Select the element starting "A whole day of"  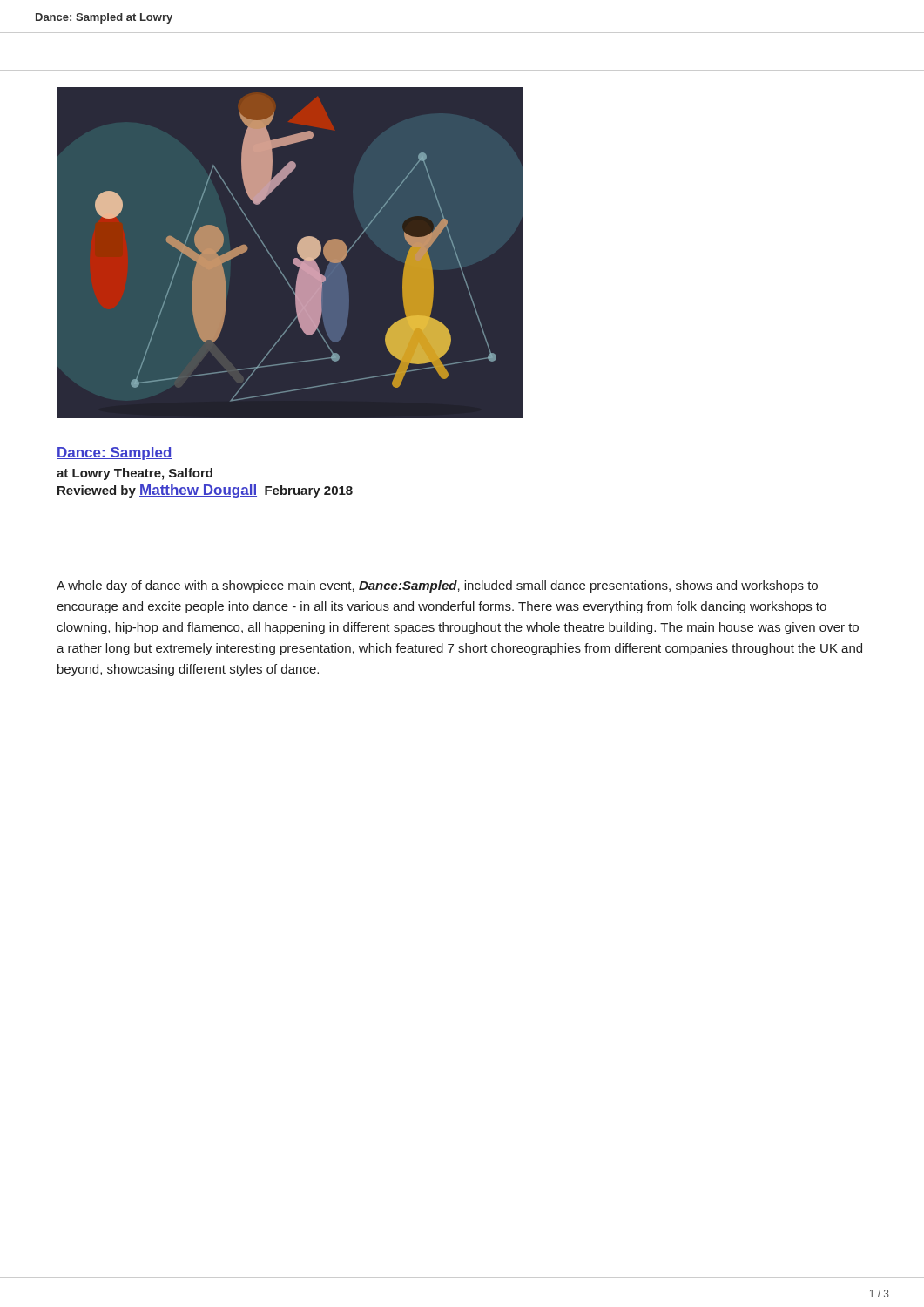pyautogui.click(x=462, y=627)
